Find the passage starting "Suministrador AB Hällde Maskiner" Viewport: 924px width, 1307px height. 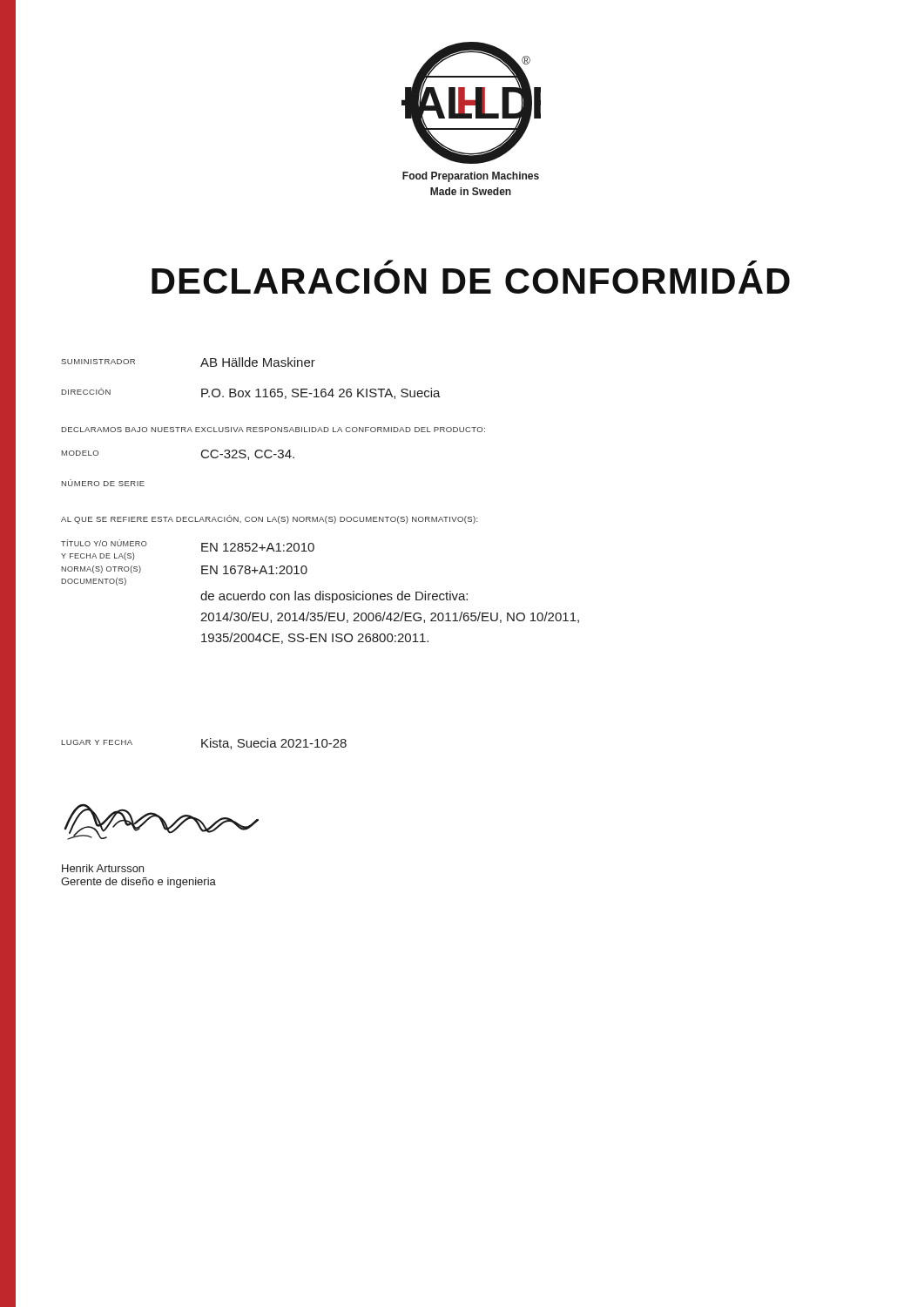click(95, 362)
